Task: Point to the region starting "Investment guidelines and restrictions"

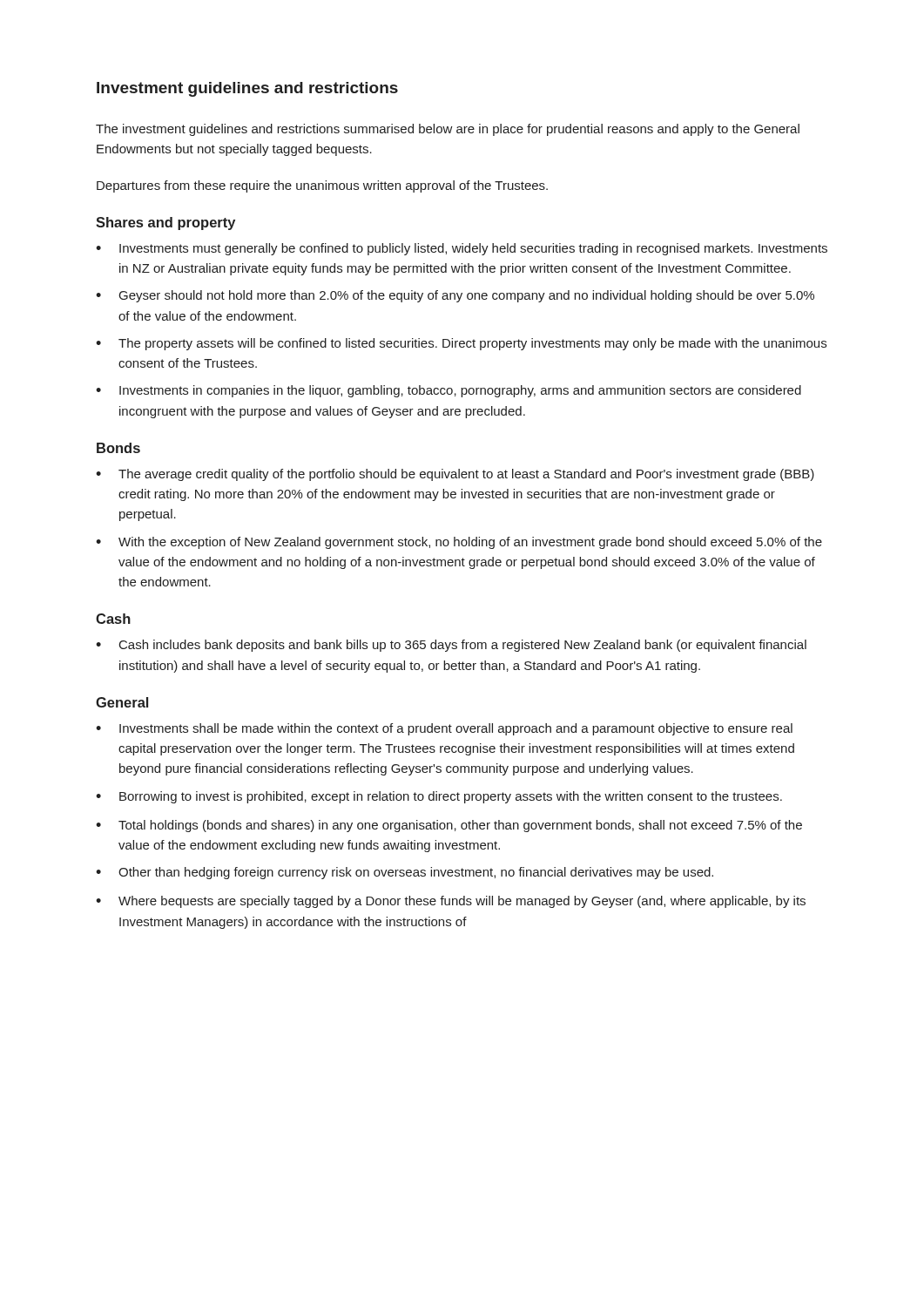Action: click(247, 88)
